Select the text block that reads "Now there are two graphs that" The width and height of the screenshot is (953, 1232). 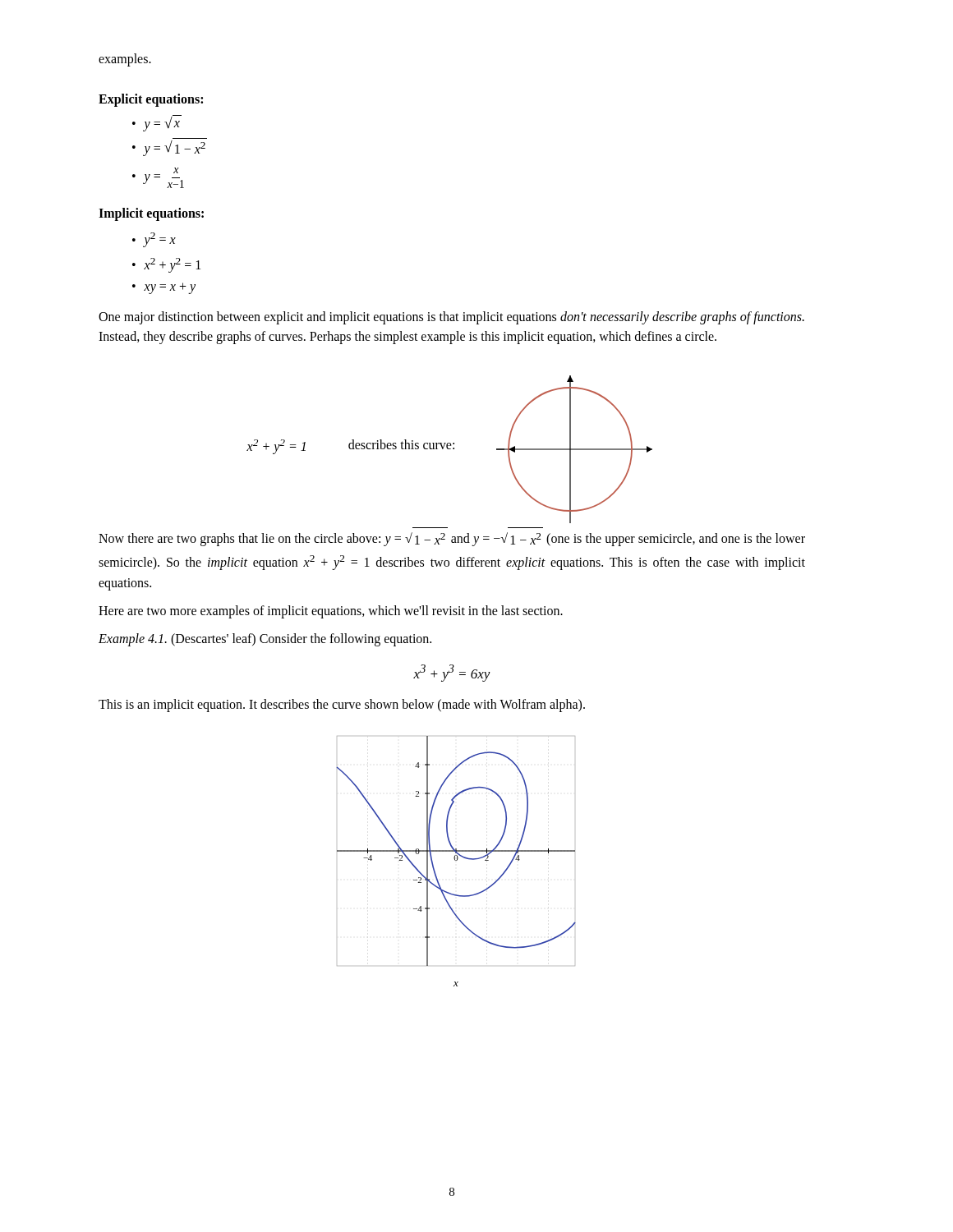coord(452,560)
